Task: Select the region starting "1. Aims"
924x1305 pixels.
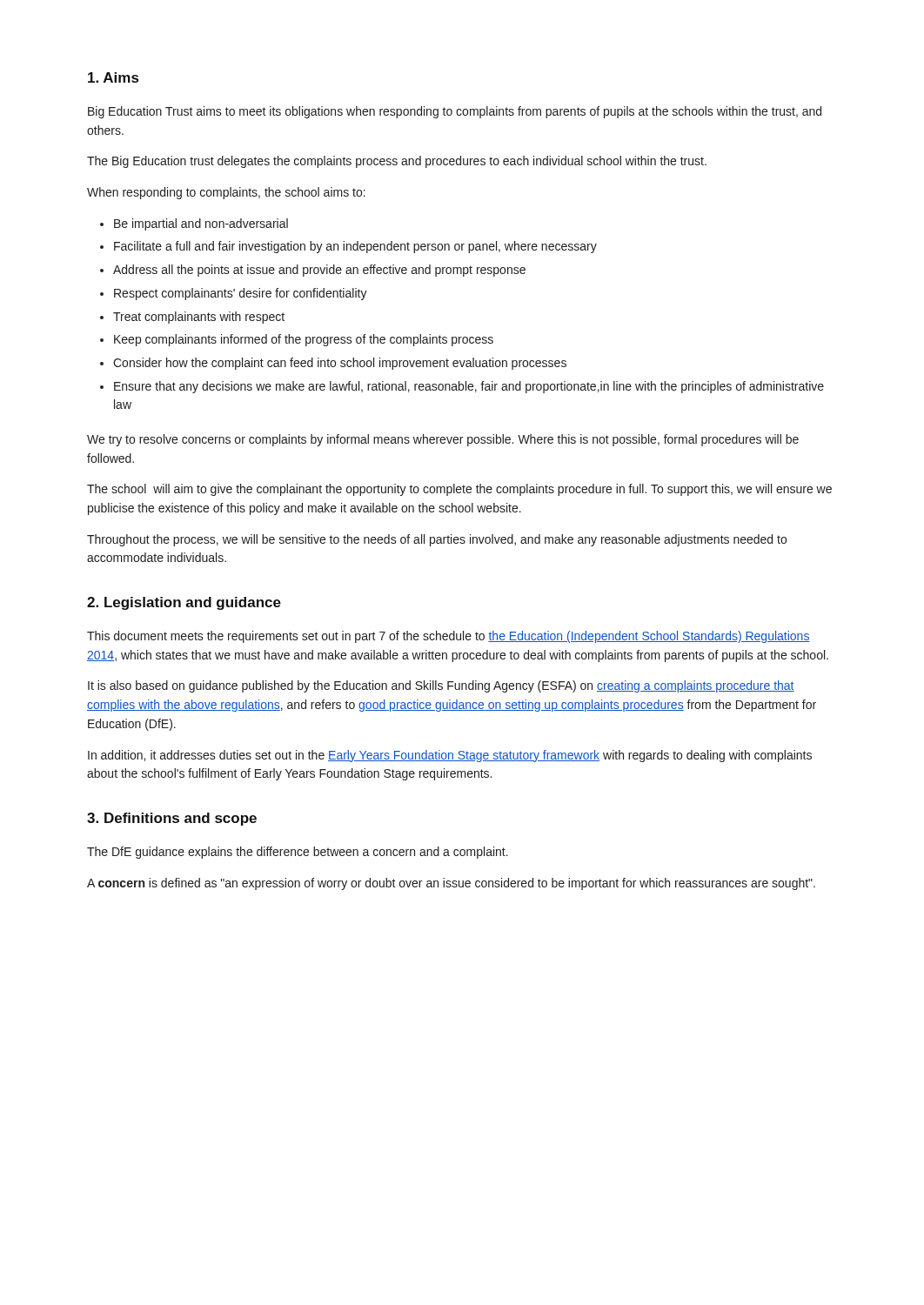Action: tap(113, 77)
